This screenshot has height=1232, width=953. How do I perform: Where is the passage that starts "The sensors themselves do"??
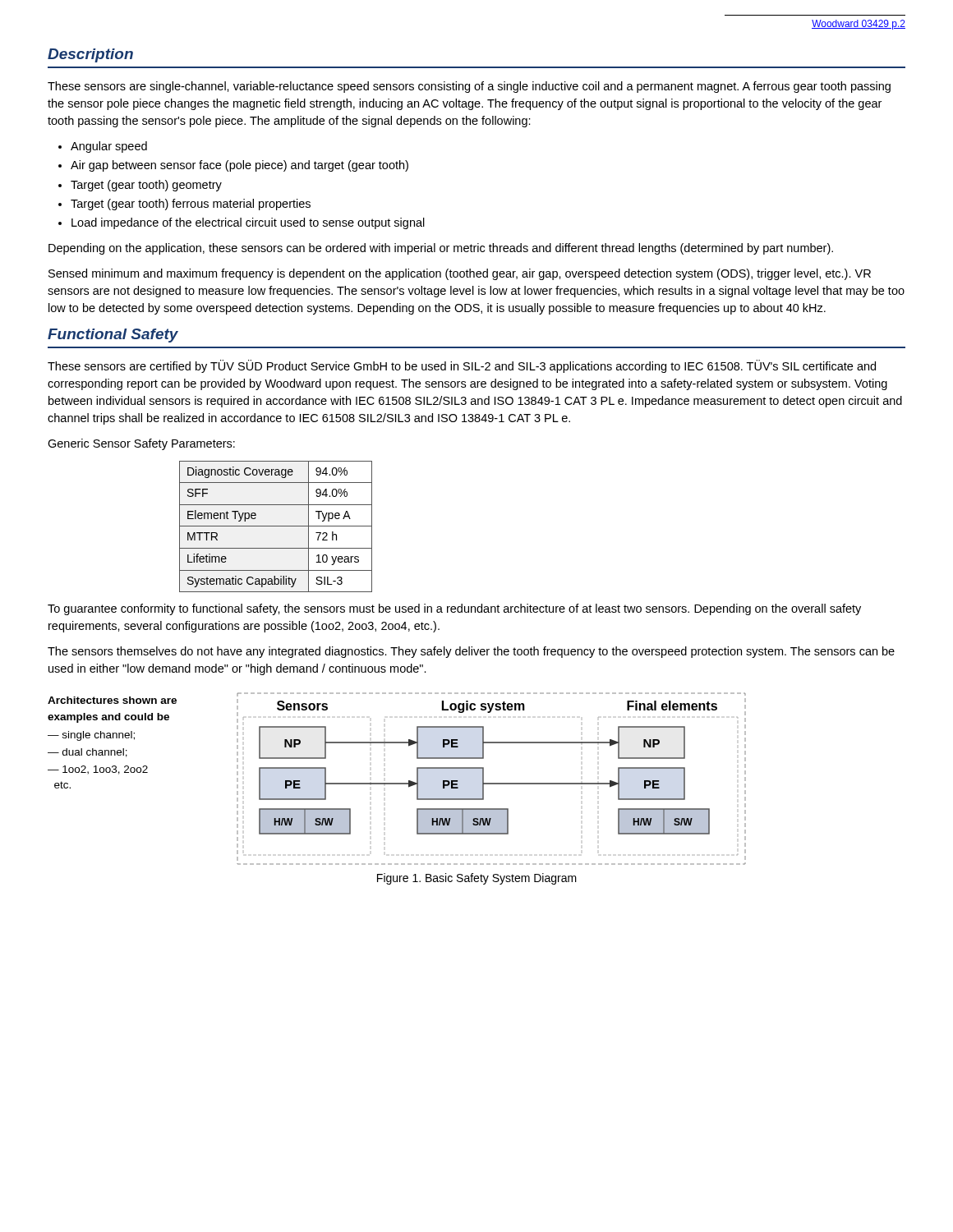tap(476, 661)
